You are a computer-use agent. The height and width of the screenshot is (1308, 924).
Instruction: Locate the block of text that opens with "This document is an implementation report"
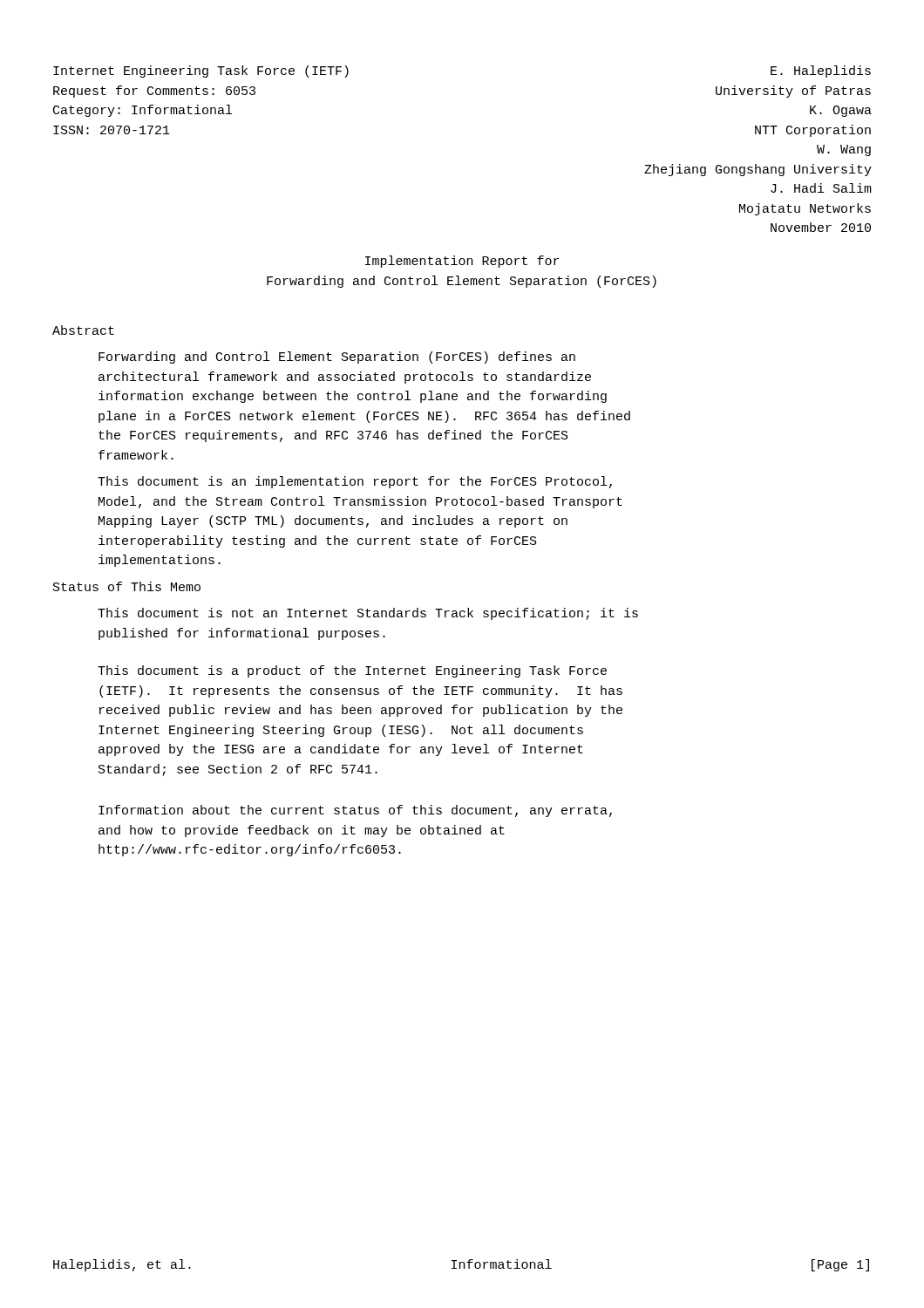[360, 522]
